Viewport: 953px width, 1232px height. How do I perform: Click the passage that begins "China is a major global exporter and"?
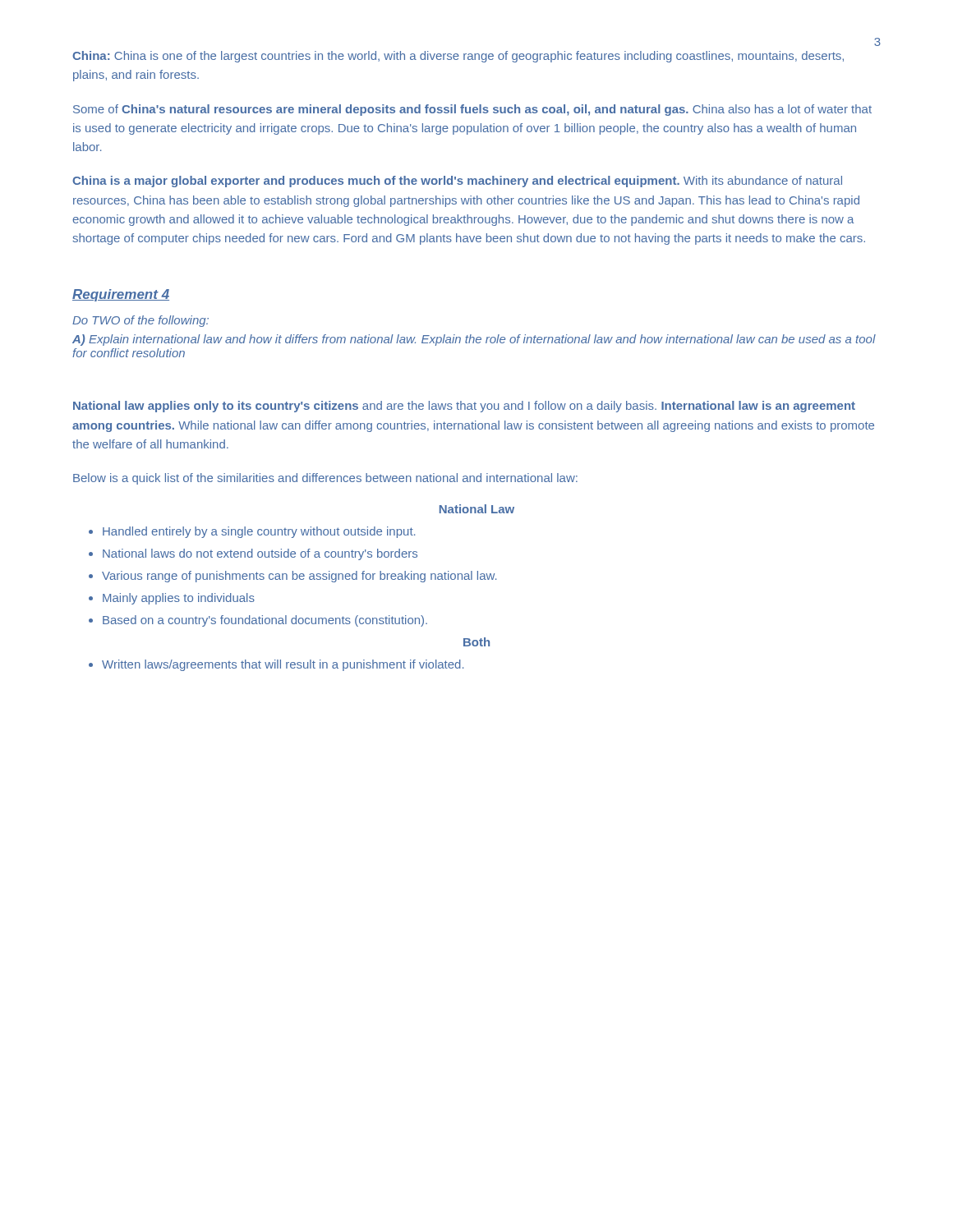point(469,209)
